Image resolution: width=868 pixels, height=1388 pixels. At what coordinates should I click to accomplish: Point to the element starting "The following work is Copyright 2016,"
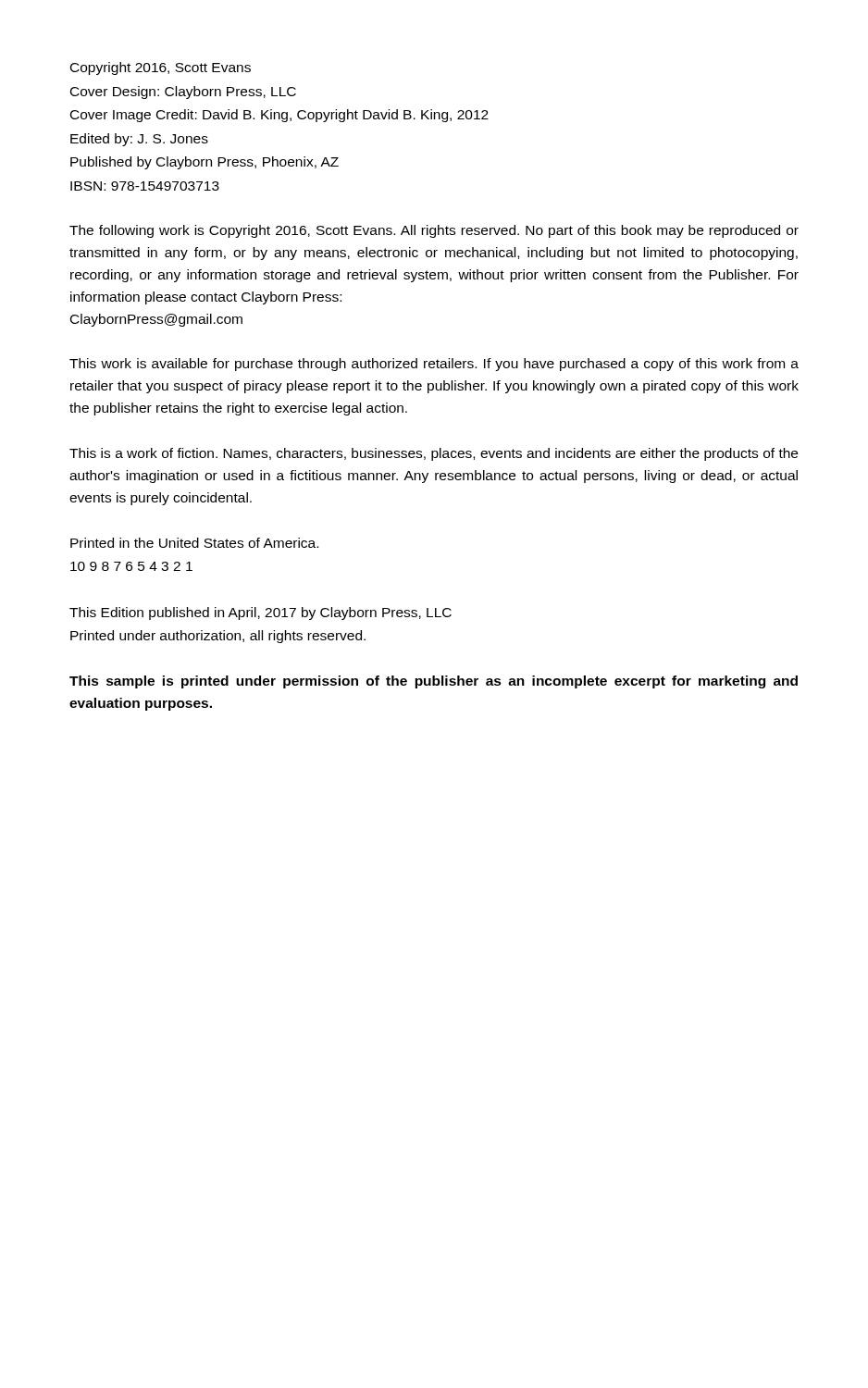point(434,275)
